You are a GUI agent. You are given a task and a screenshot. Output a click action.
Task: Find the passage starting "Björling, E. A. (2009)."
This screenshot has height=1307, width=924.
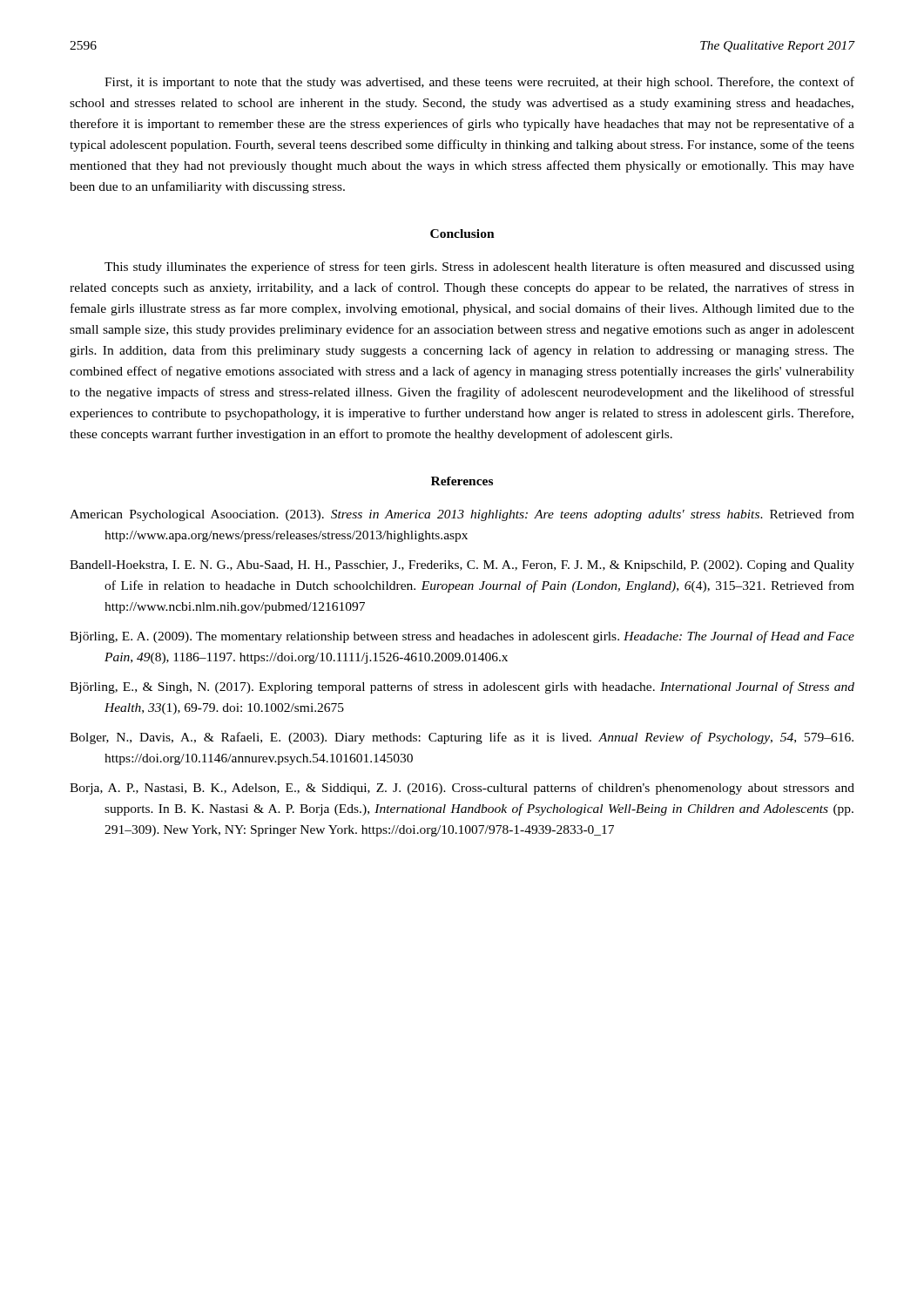pos(462,646)
